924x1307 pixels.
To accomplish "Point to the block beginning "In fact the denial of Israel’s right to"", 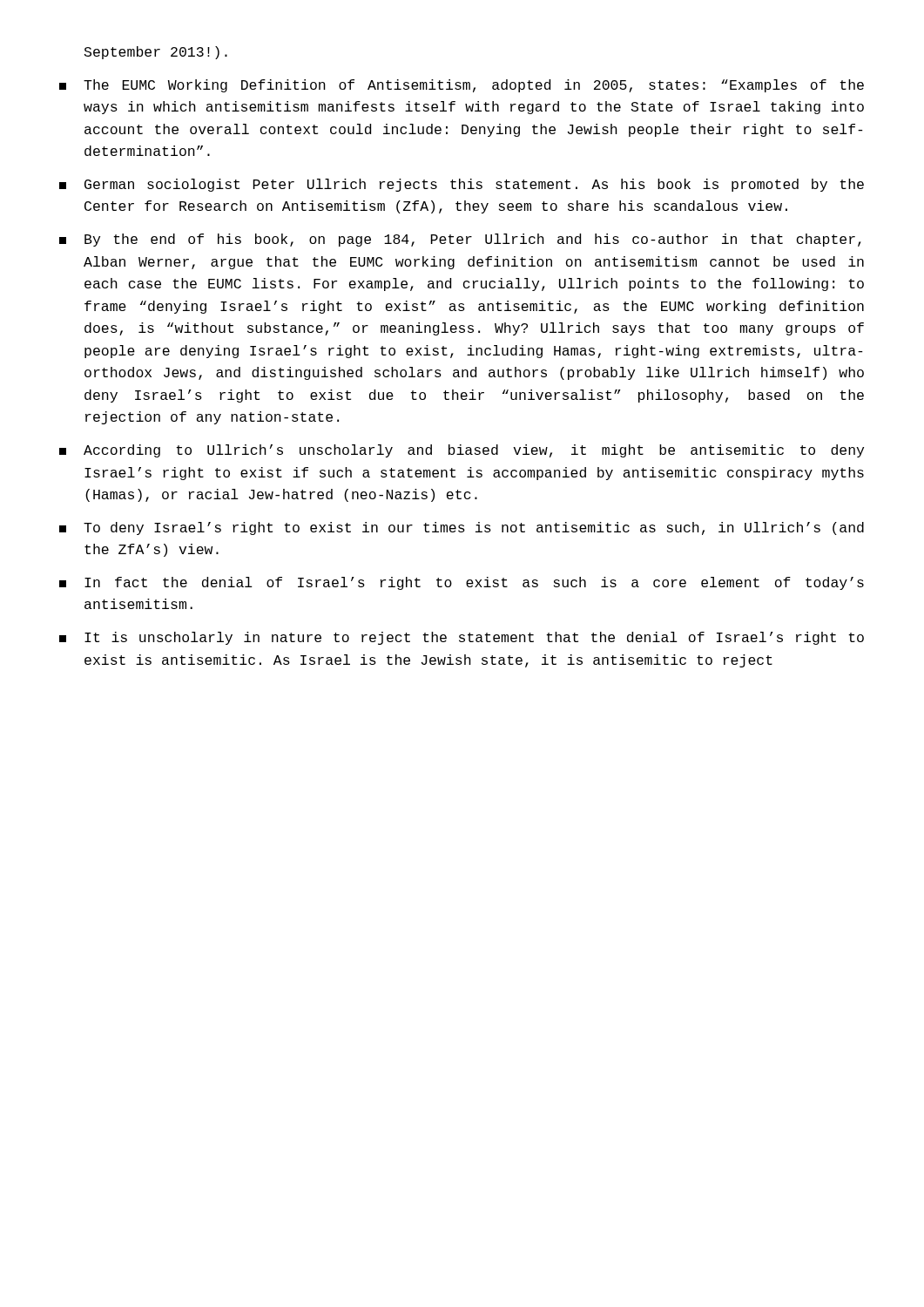I will [x=462, y=595].
